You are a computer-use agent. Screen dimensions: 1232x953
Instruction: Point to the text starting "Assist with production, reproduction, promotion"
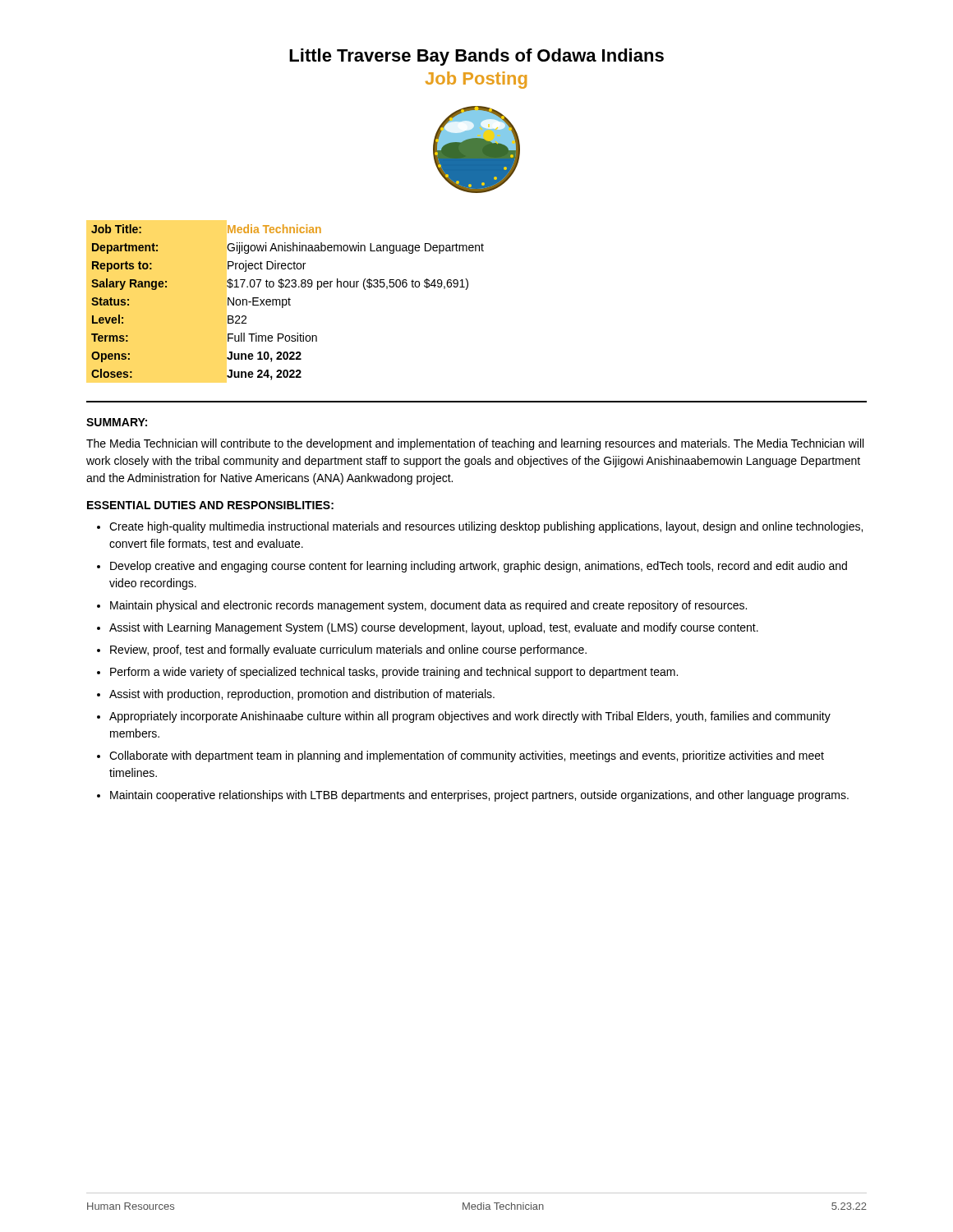302,694
